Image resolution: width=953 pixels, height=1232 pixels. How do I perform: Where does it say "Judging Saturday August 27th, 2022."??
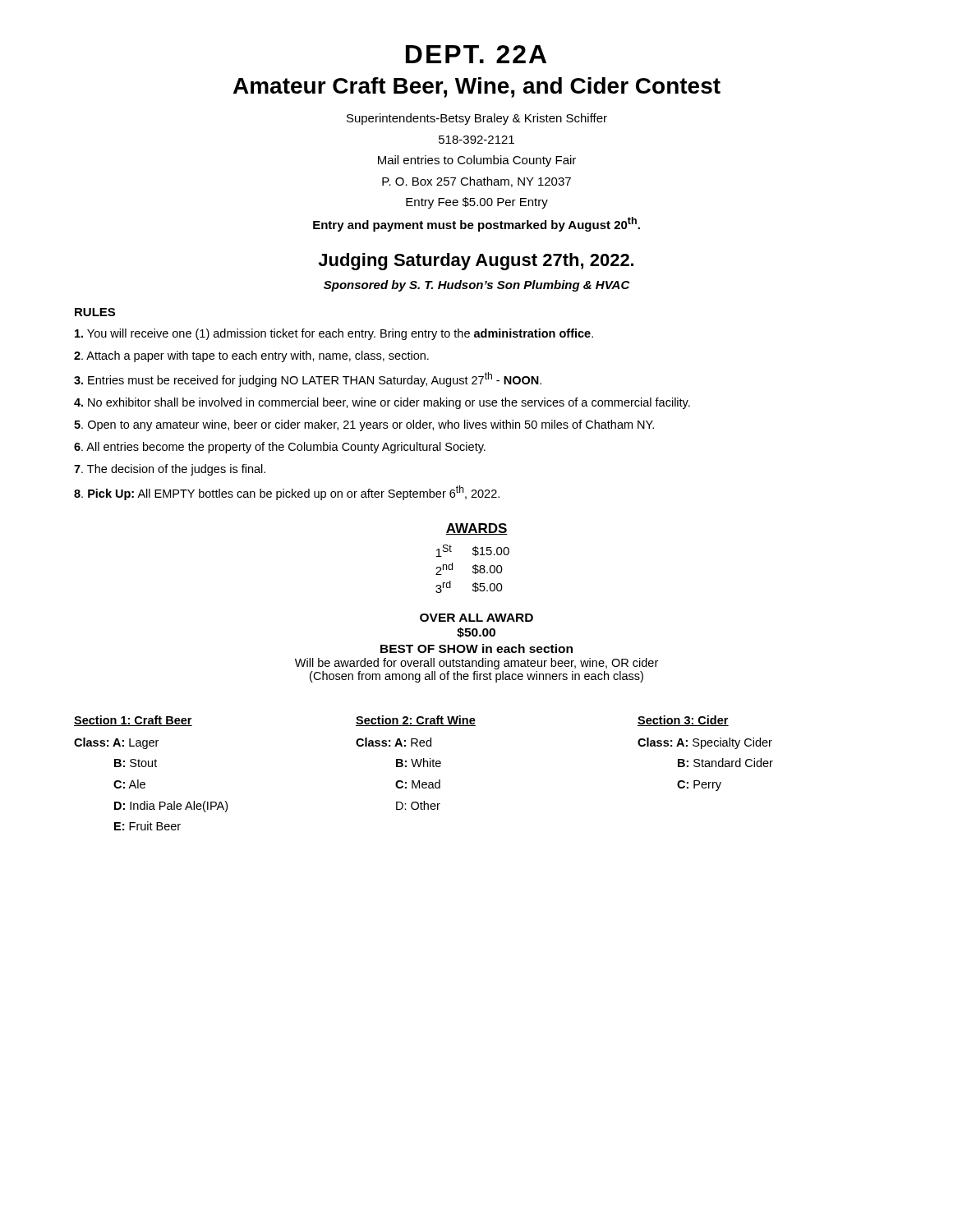[476, 260]
